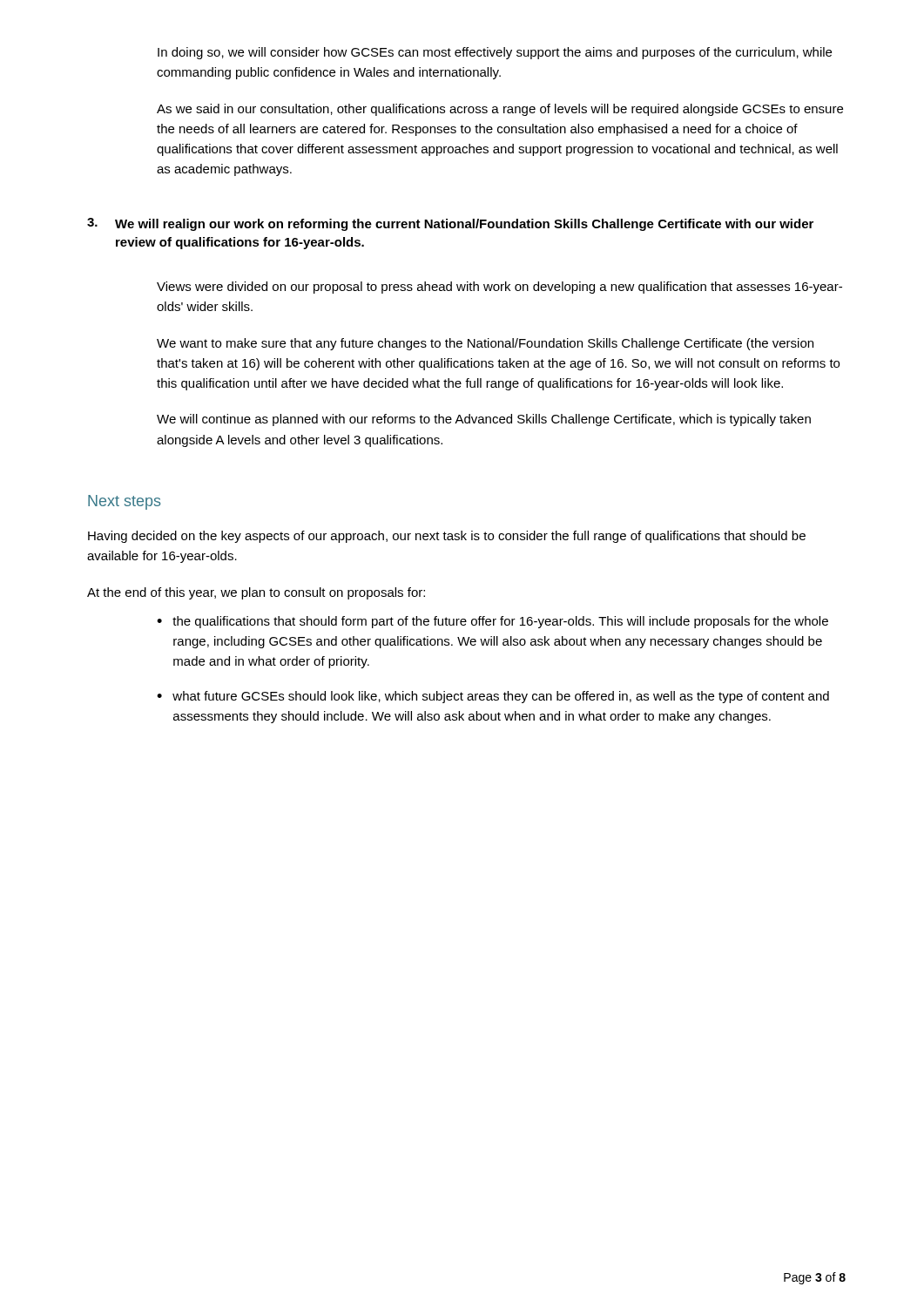924x1307 pixels.
Task: Find the passage starting "the qualifications that should form part"
Action: pyautogui.click(x=509, y=641)
